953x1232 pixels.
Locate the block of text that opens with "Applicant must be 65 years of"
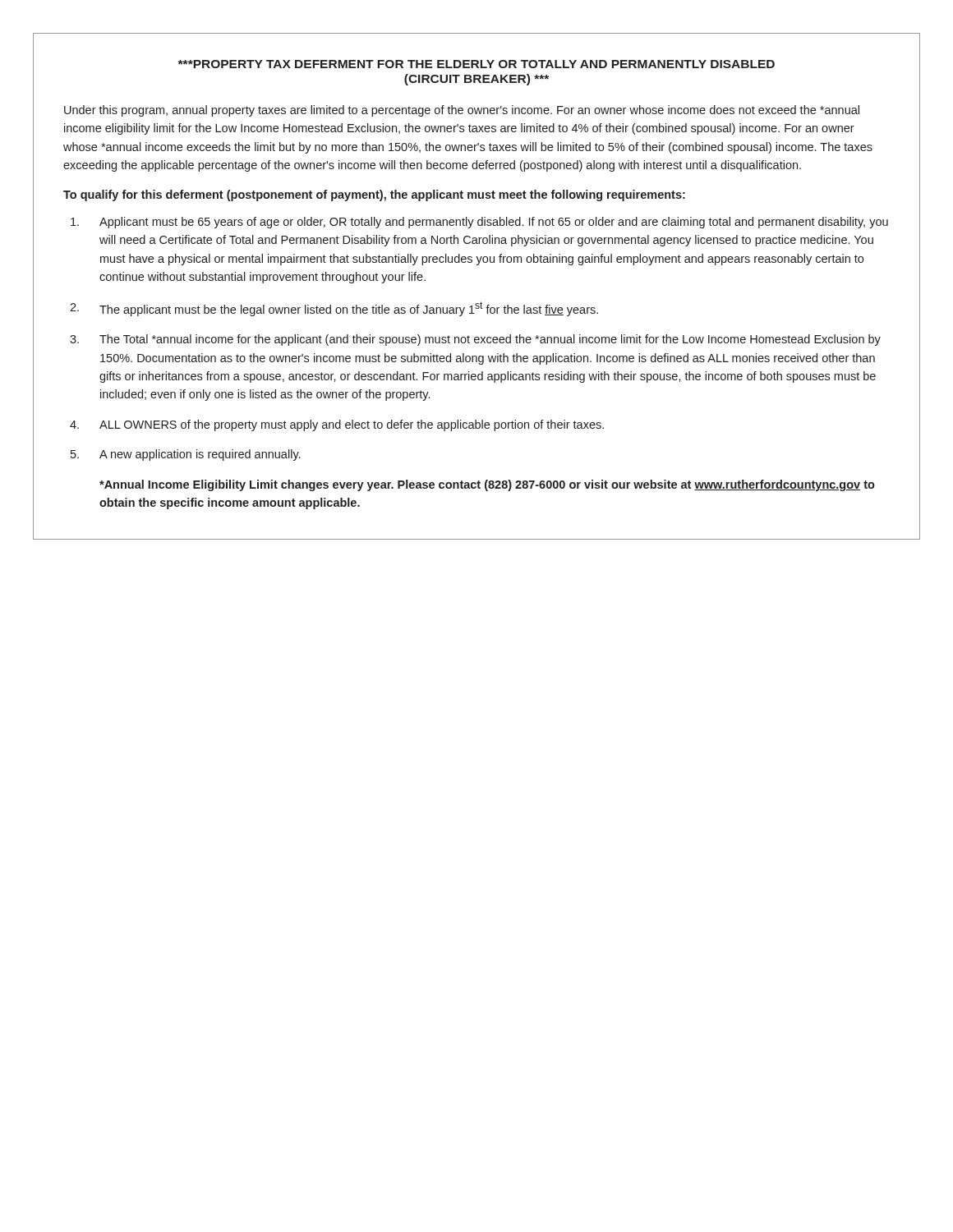[x=476, y=250]
